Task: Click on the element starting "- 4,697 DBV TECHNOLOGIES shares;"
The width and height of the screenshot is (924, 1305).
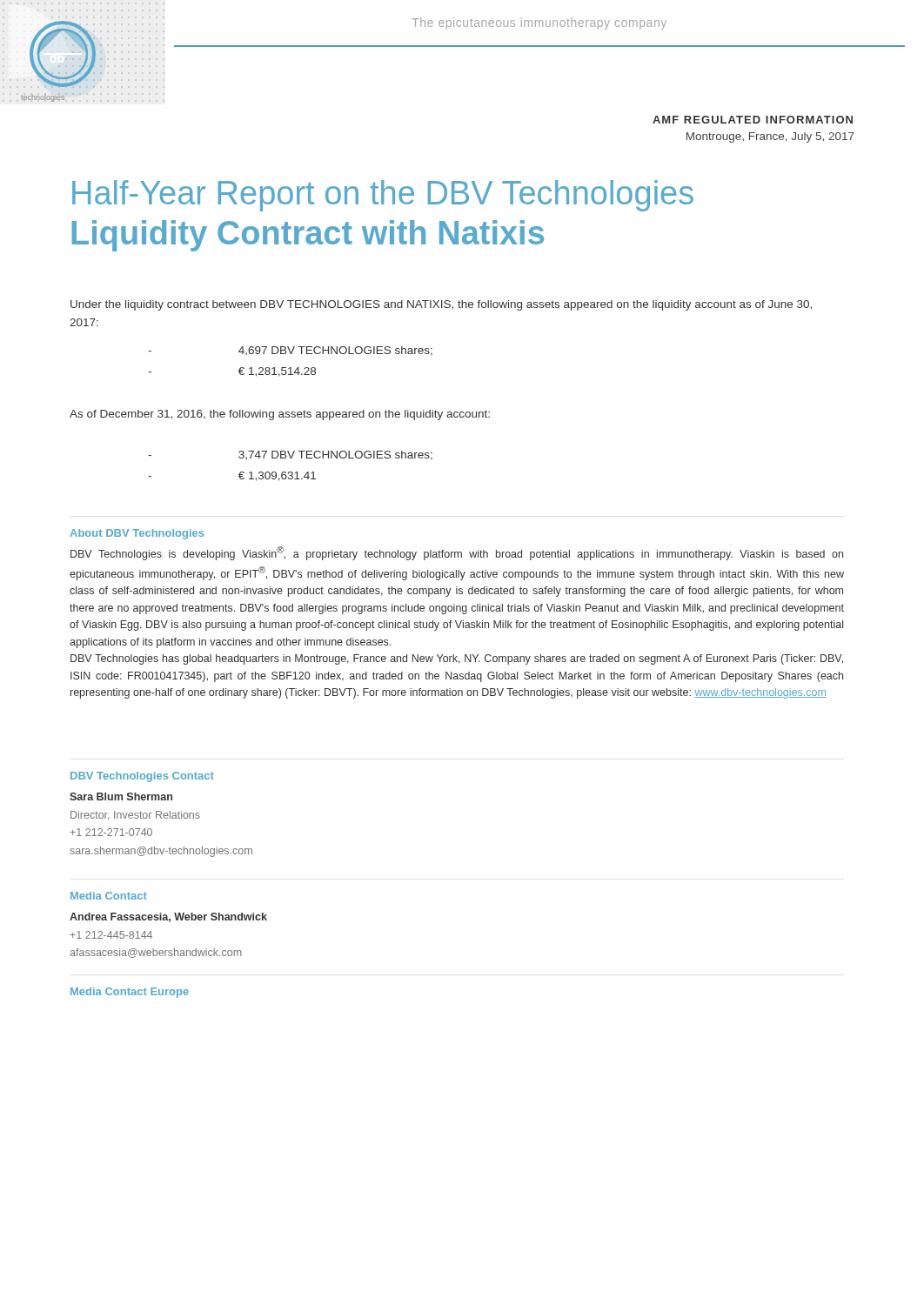Action: coord(251,350)
